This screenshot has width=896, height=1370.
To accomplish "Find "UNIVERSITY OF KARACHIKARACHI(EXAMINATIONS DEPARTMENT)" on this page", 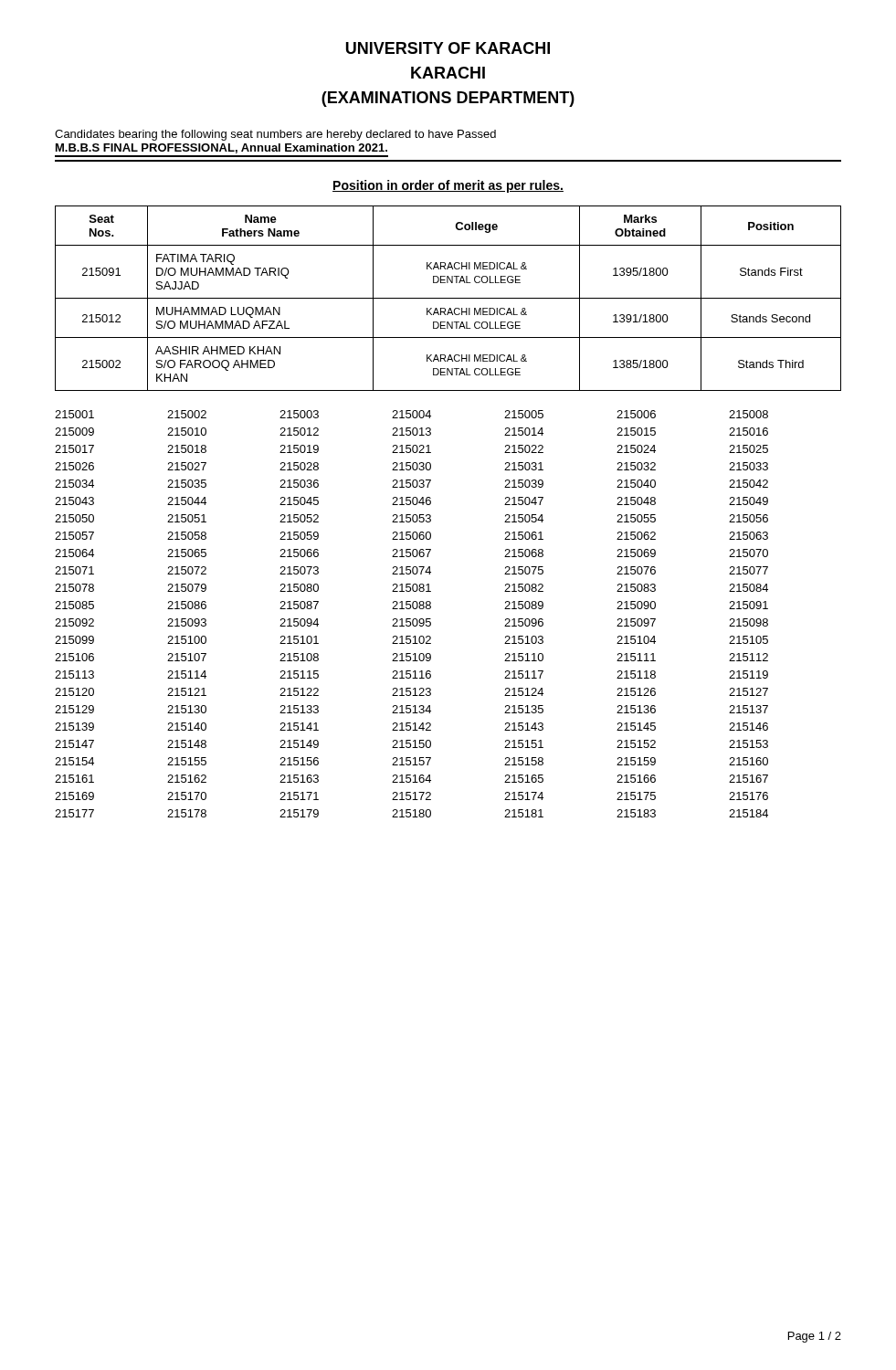I will (x=448, y=74).
